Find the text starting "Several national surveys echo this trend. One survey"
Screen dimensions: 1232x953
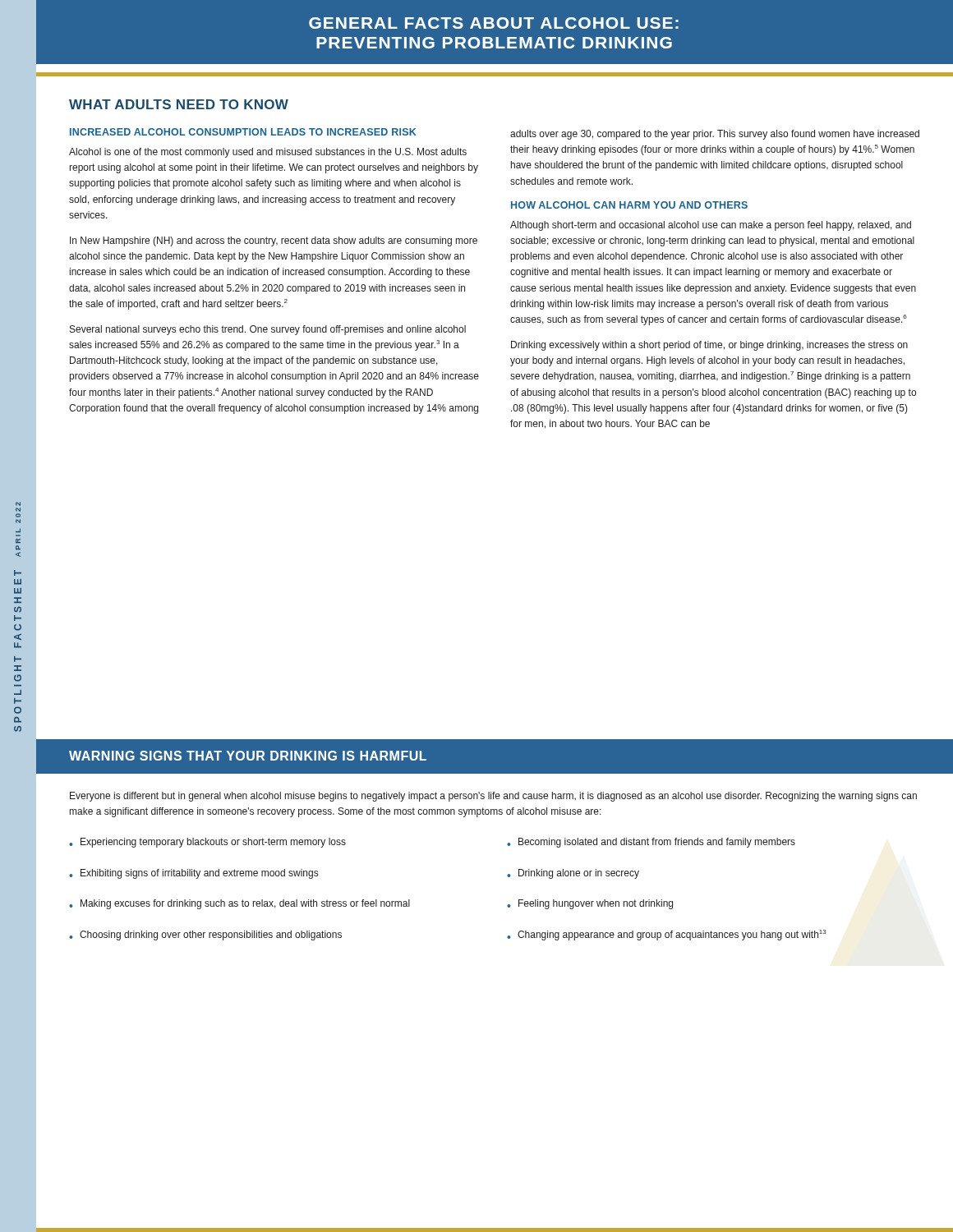(274, 369)
